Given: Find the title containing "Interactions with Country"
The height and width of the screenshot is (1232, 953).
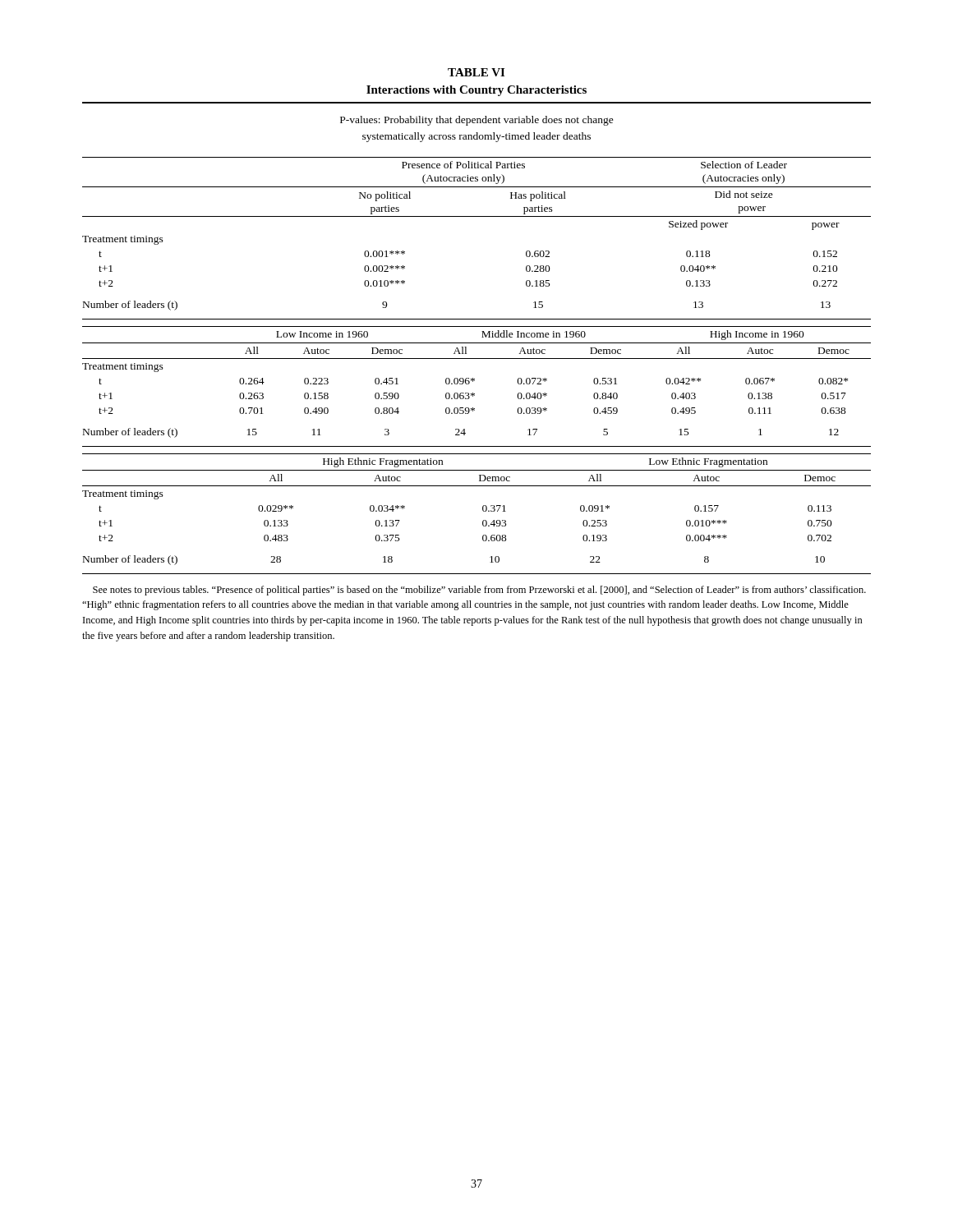Looking at the screenshot, I should 476,90.
